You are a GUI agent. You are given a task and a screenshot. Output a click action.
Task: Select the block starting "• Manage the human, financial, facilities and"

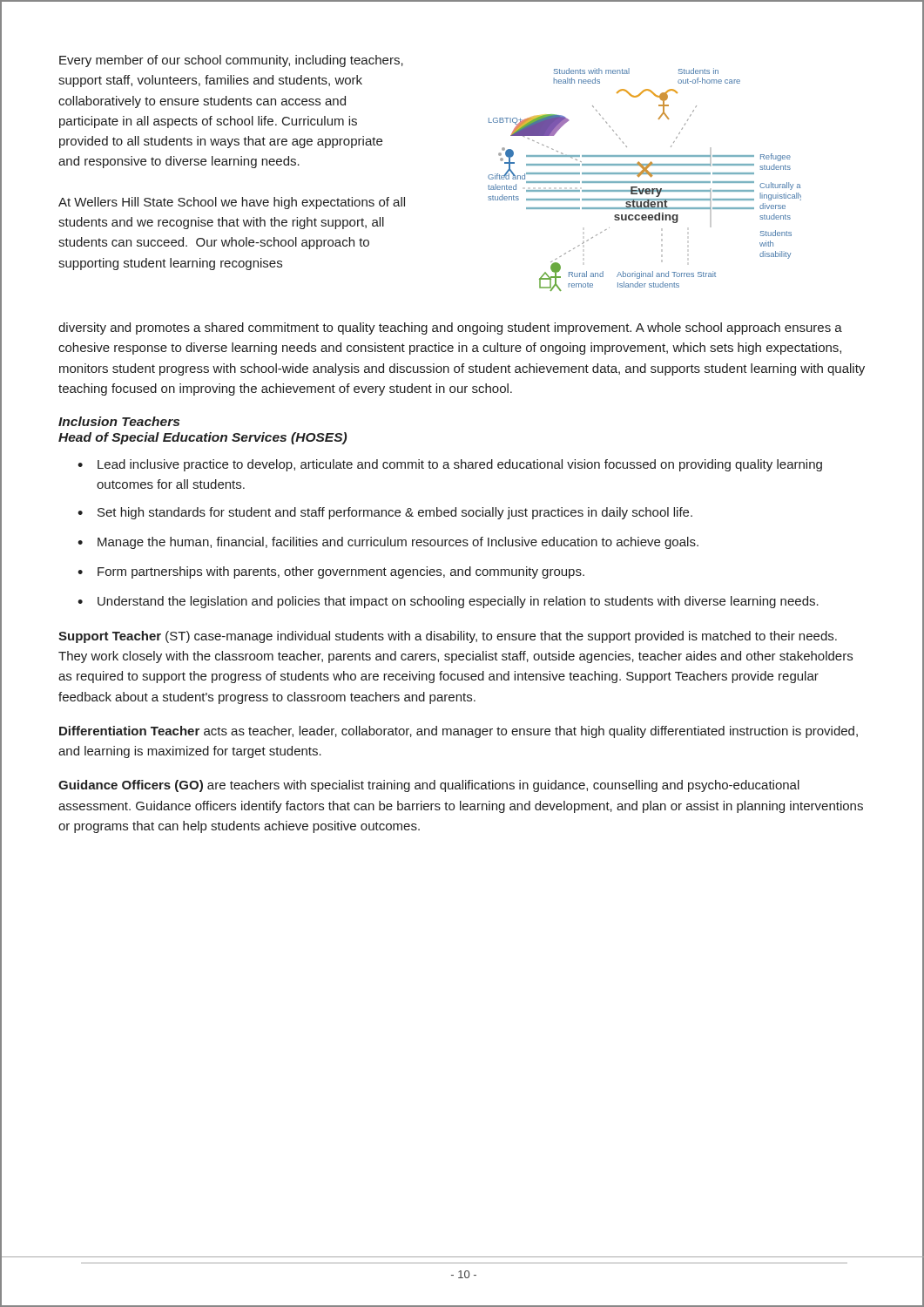pyautogui.click(x=462, y=543)
